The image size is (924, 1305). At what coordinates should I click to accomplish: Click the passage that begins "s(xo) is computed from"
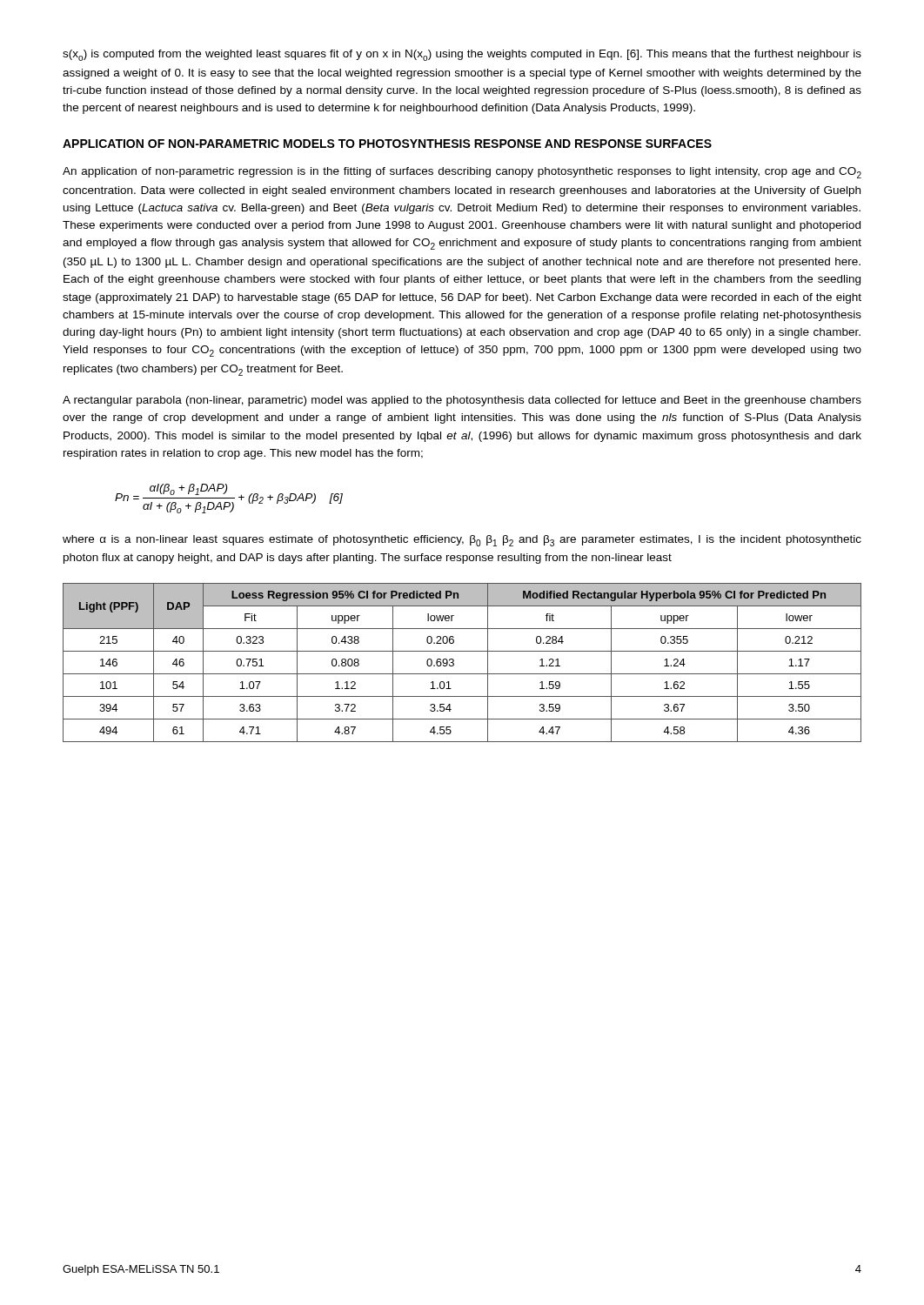point(462,81)
